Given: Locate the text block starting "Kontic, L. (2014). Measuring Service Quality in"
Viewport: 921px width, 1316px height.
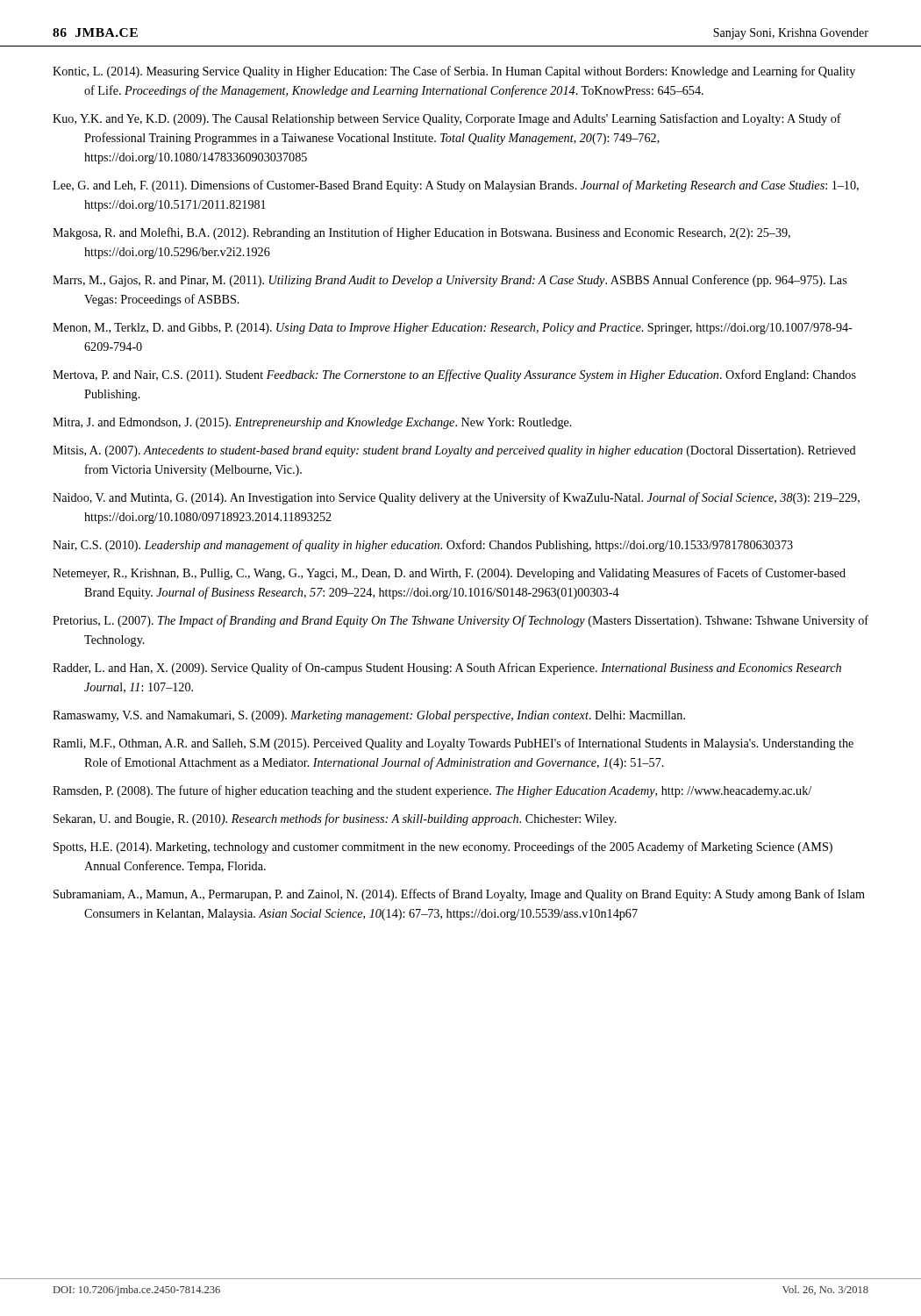Looking at the screenshot, I should click(454, 81).
